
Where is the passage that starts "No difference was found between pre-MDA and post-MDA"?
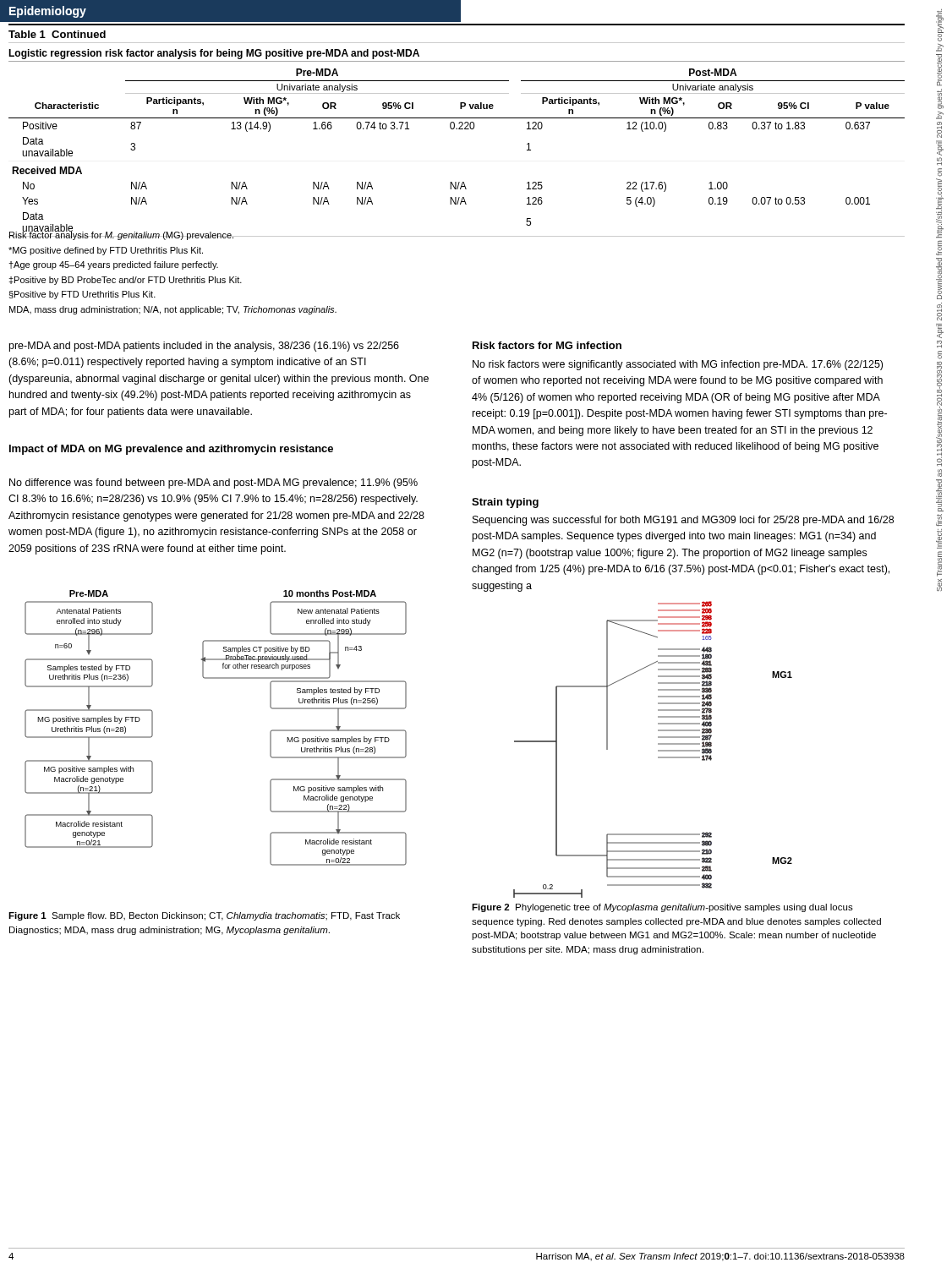[216, 515]
